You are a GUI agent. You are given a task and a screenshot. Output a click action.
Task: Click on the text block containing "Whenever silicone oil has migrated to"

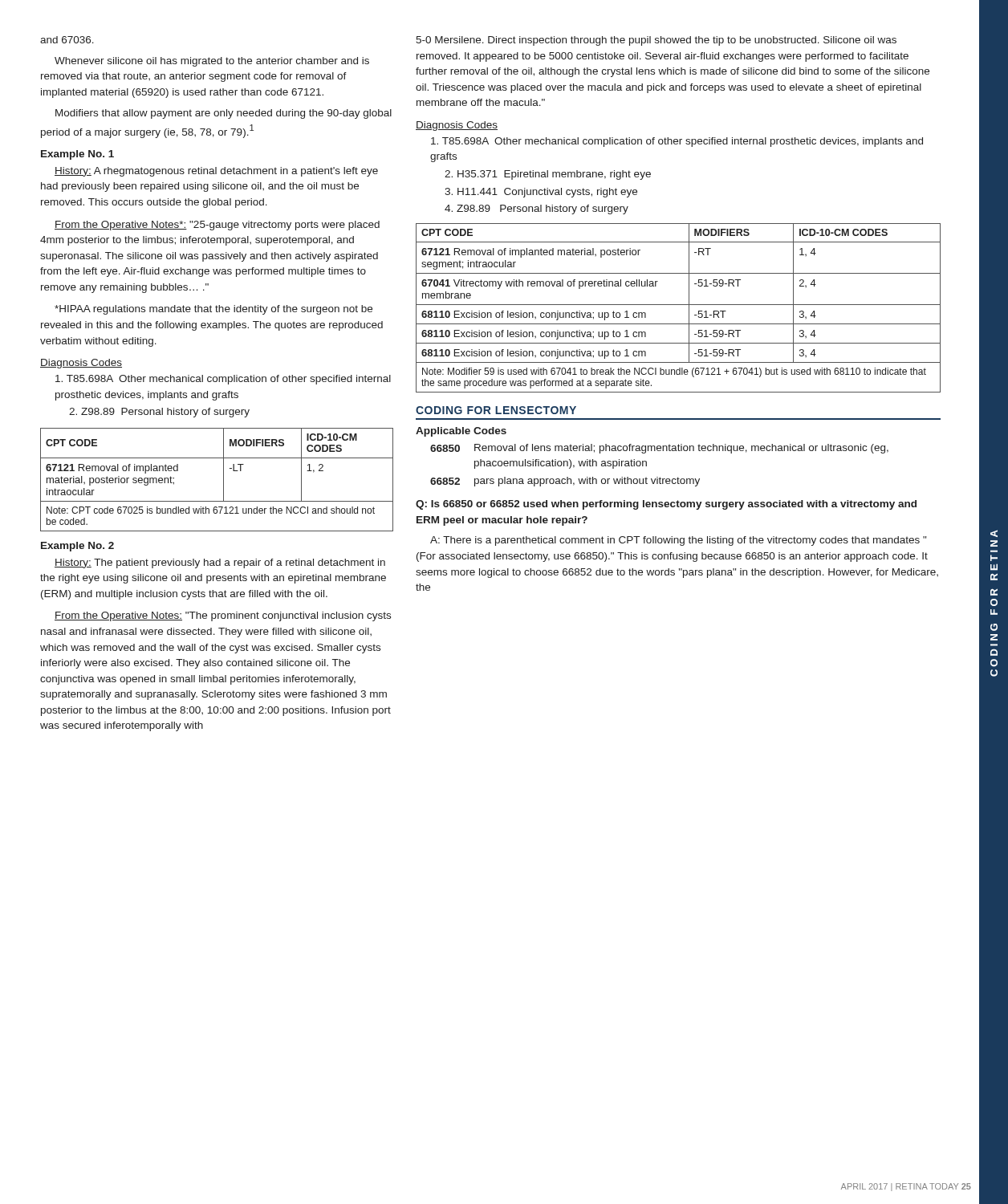pos(205,76)
